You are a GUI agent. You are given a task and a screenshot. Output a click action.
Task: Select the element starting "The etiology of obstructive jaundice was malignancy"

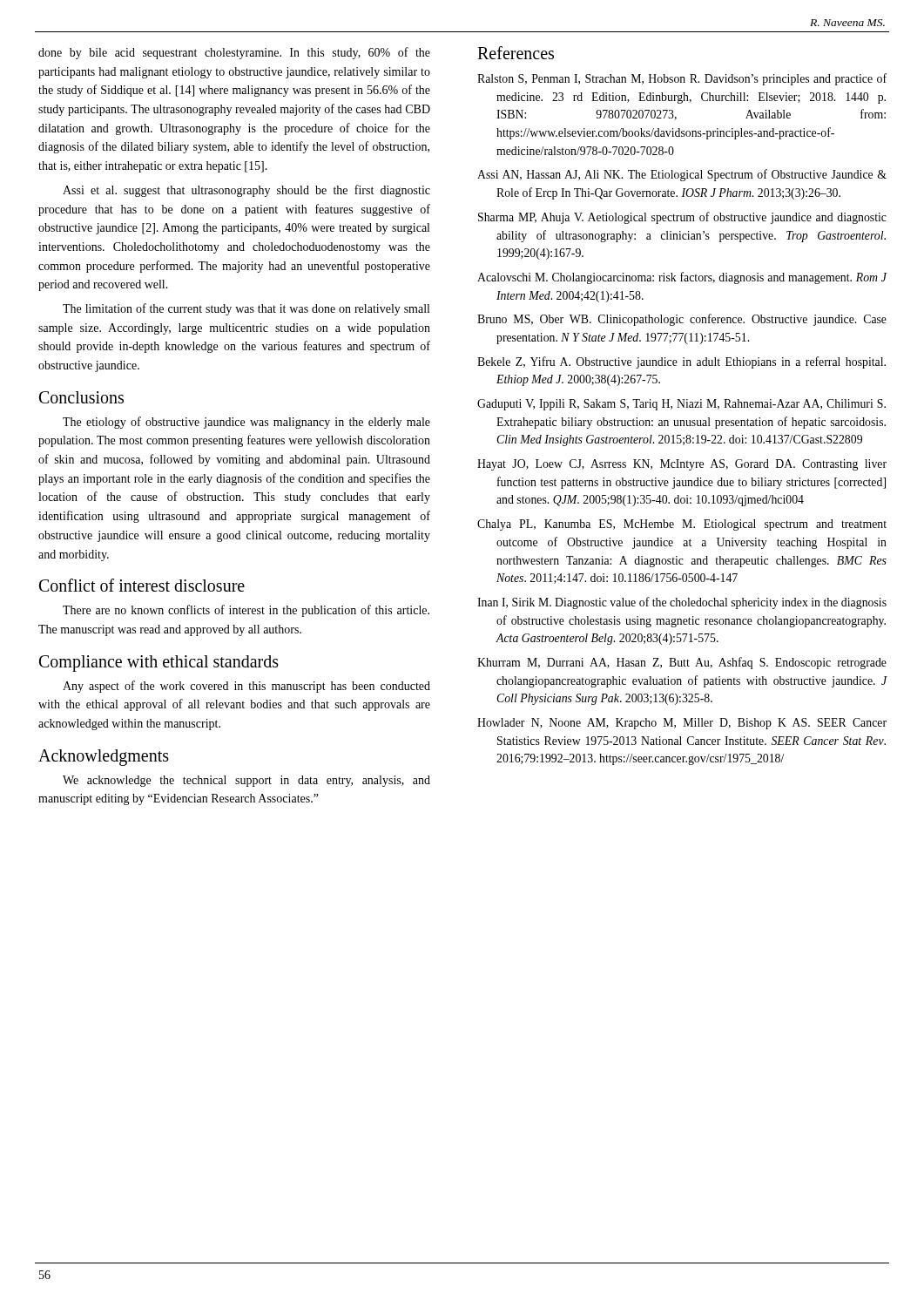pos(234,488)
